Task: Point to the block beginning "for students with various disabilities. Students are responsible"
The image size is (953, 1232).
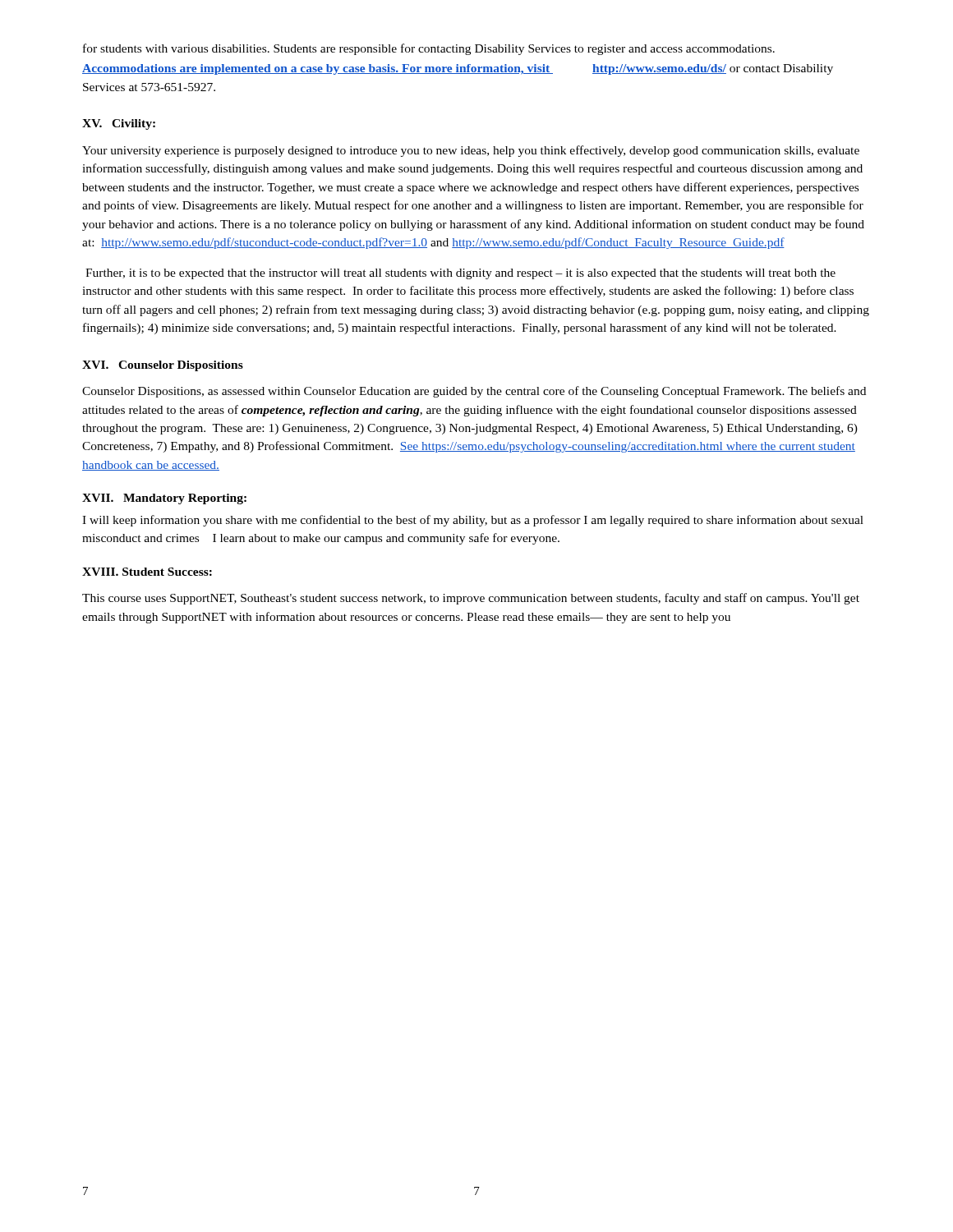Action: 429,48
